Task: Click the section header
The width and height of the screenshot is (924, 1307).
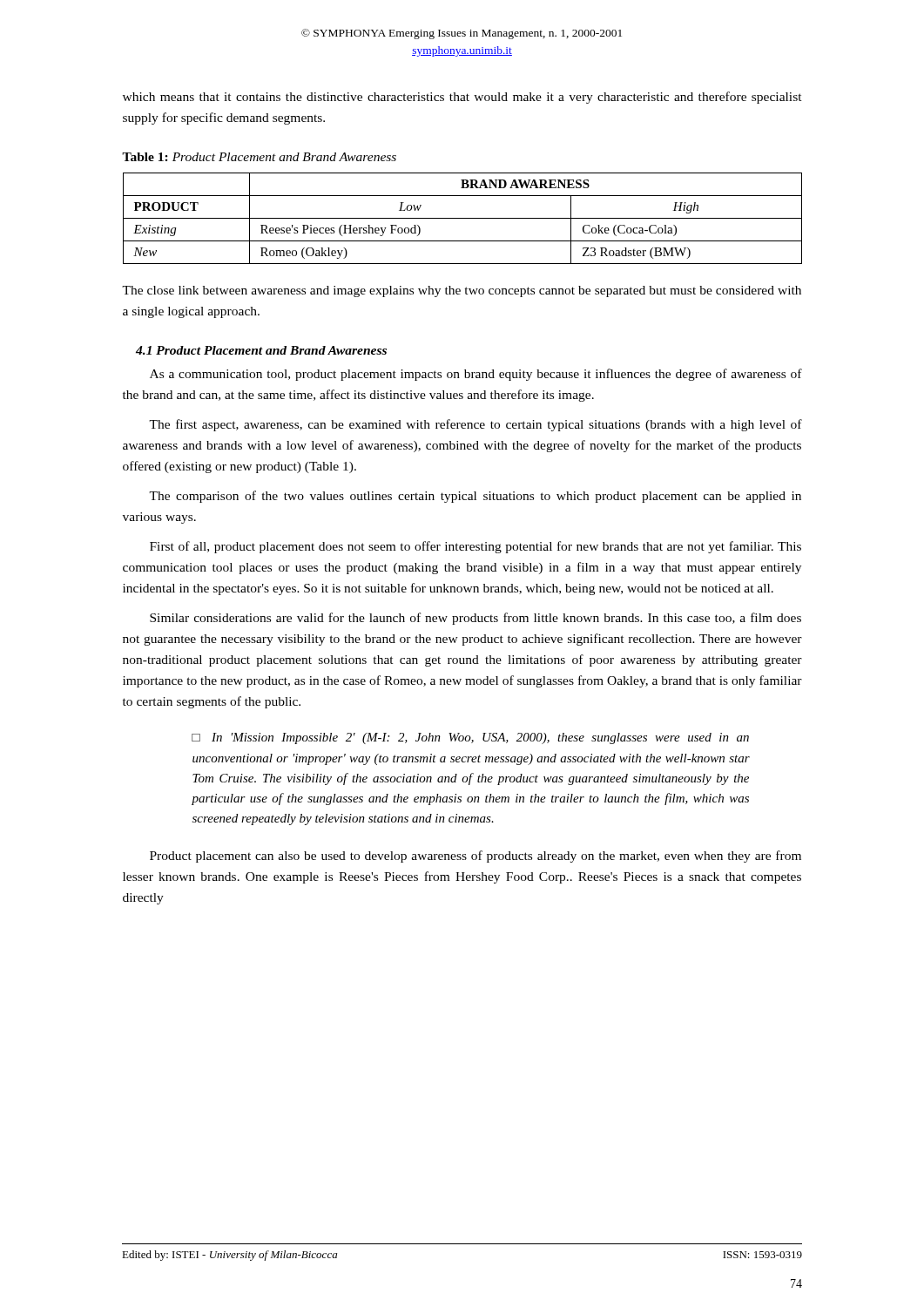Action: (x=261, y=350)
